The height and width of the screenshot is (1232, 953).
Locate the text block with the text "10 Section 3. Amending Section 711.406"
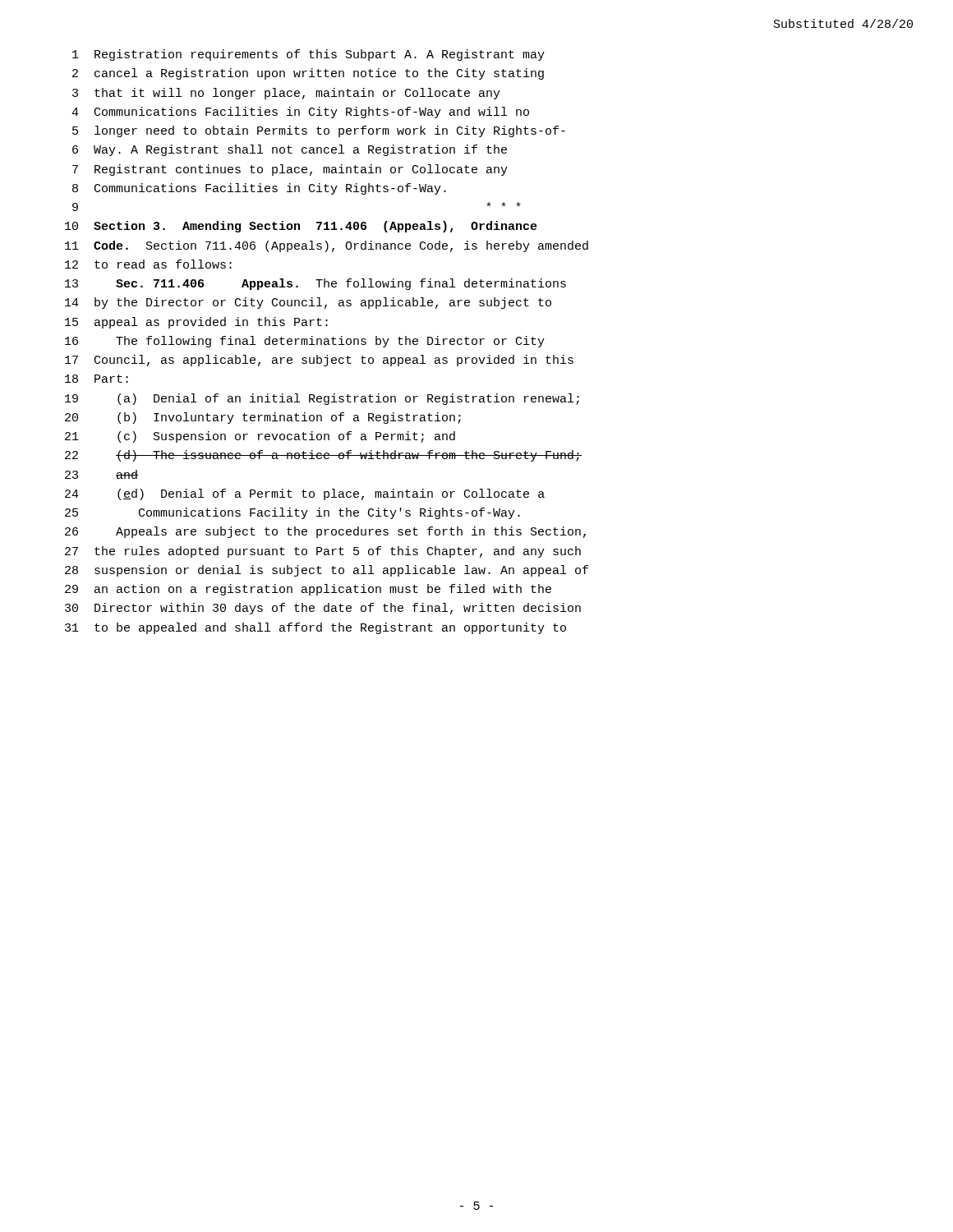[x=476, y=246]
